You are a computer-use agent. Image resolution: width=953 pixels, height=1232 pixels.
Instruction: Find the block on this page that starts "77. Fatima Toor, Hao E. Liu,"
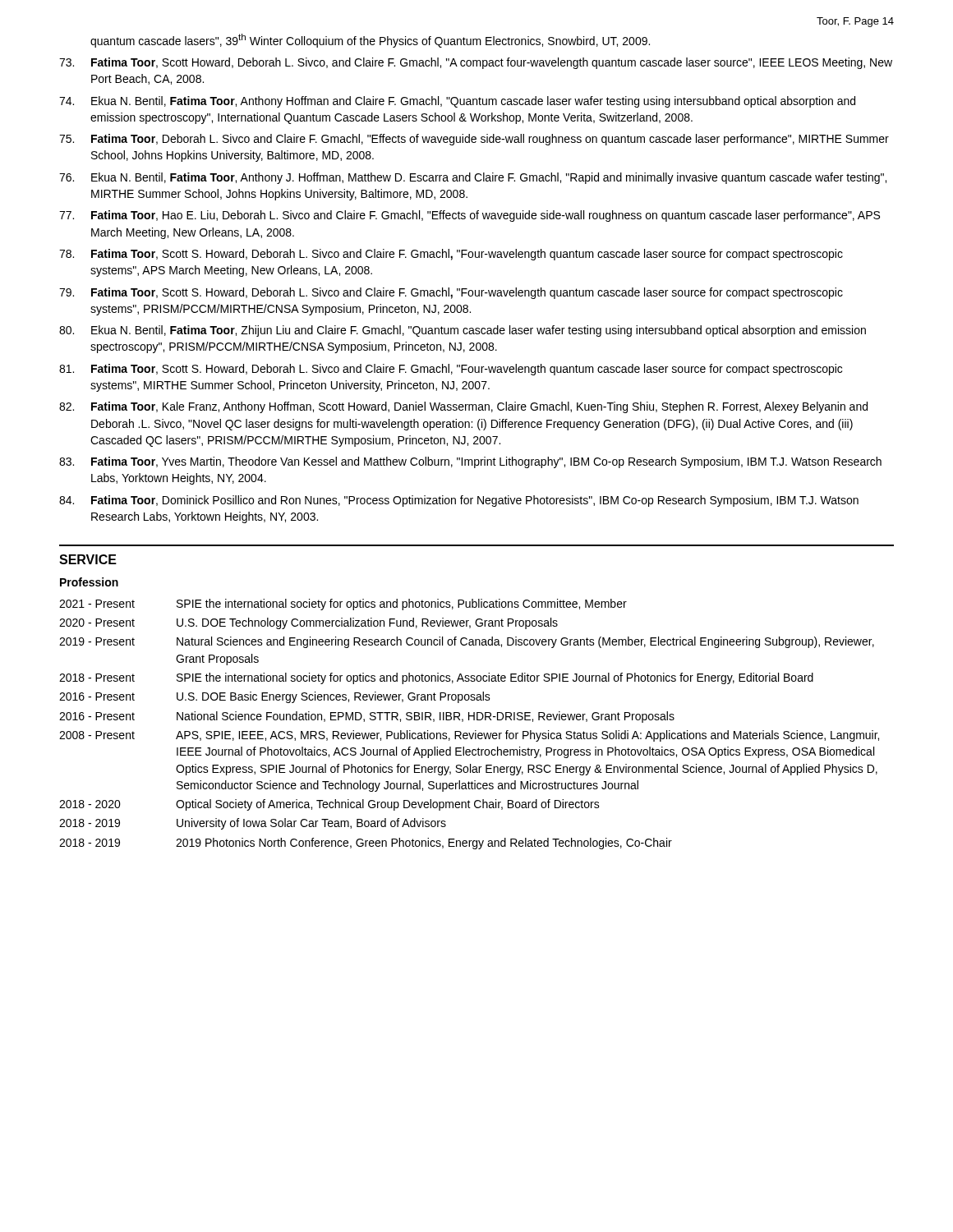point(476,224)
